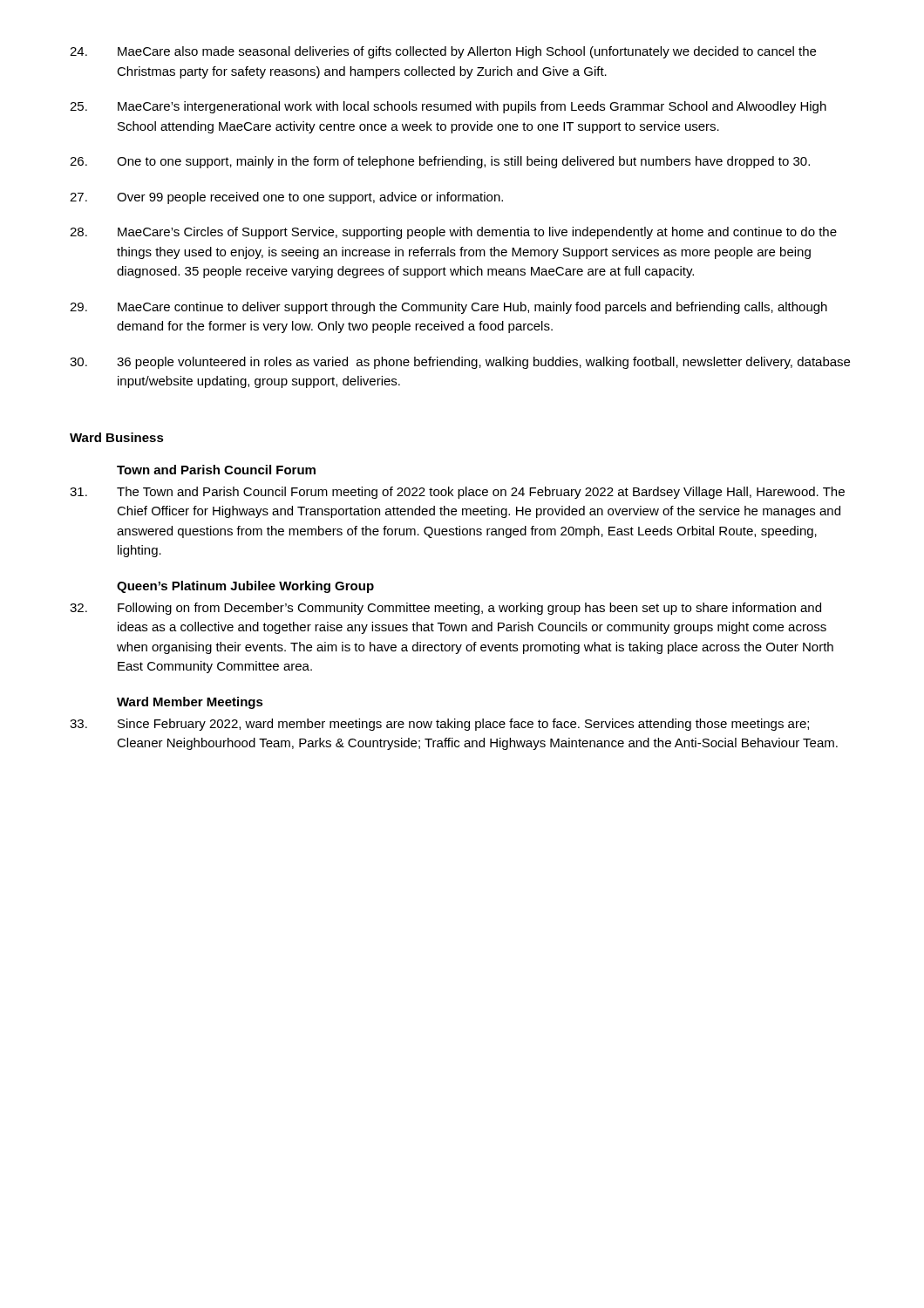
Task: Select the list item with the text "25. MaeCare’s intergenerational"
Action: (x=462, y=116)
